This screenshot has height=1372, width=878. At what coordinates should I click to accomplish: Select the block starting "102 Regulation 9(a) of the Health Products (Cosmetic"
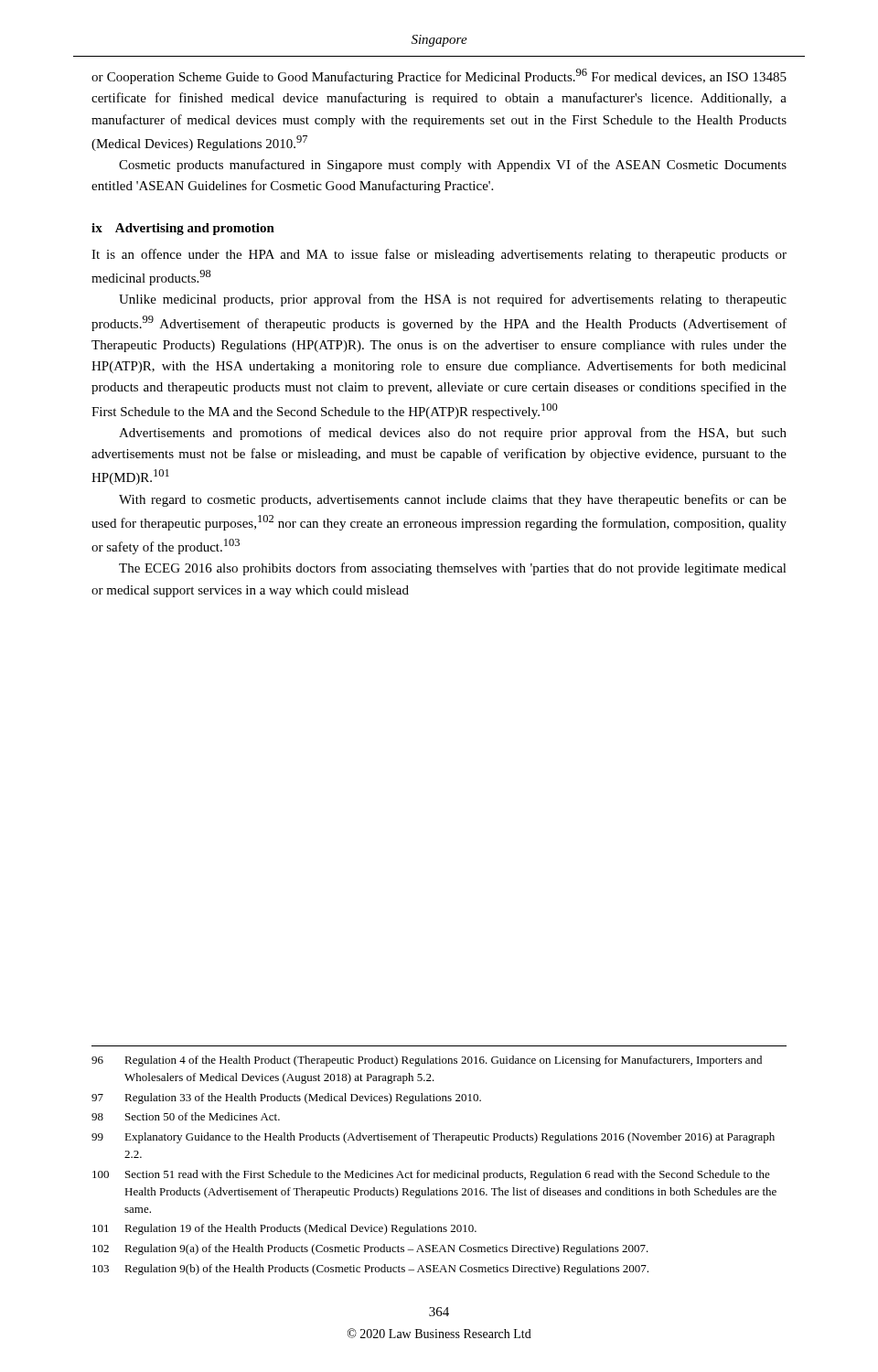pos(439,1249)
